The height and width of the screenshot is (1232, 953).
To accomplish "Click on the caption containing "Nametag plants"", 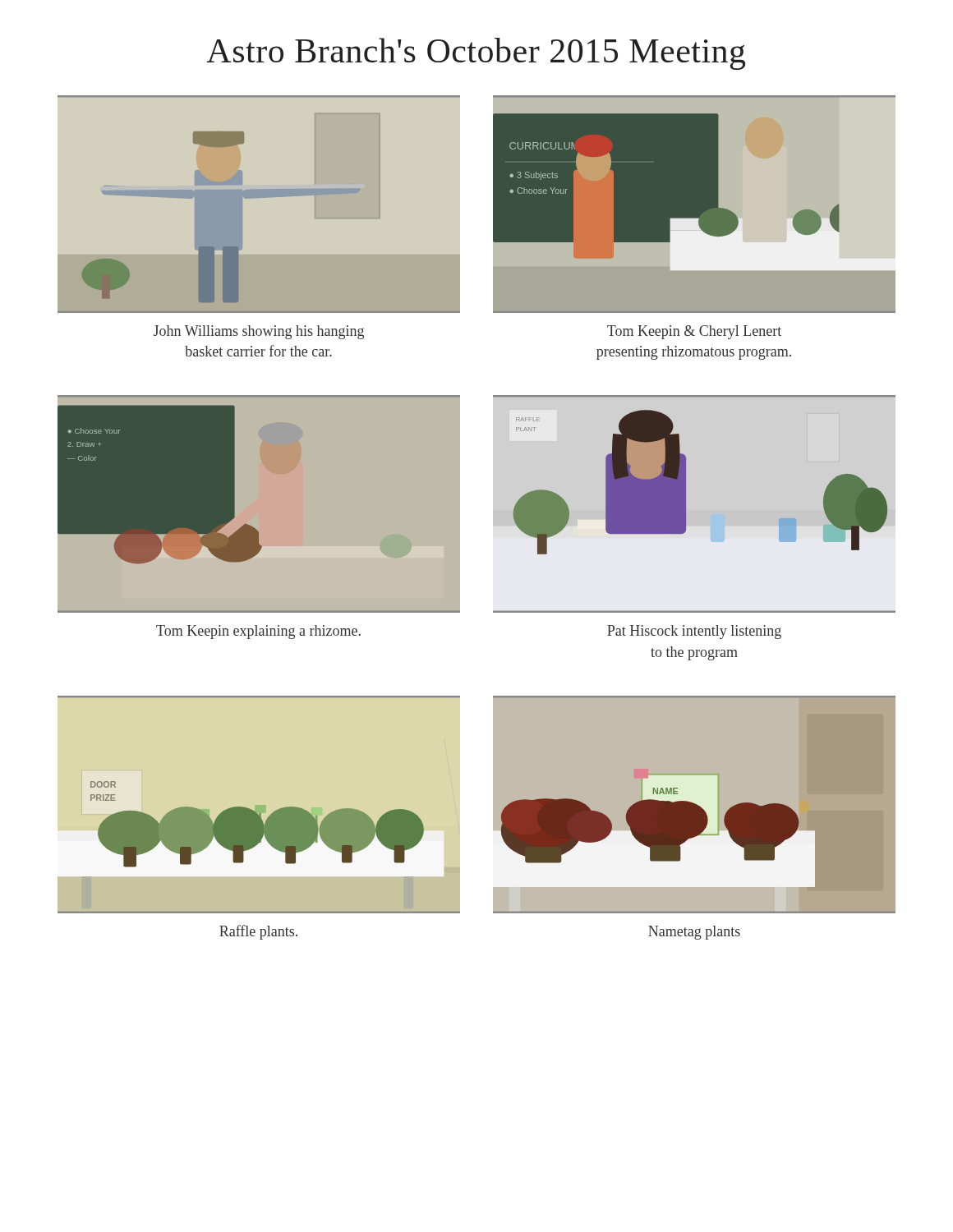I will pos(694,931).
